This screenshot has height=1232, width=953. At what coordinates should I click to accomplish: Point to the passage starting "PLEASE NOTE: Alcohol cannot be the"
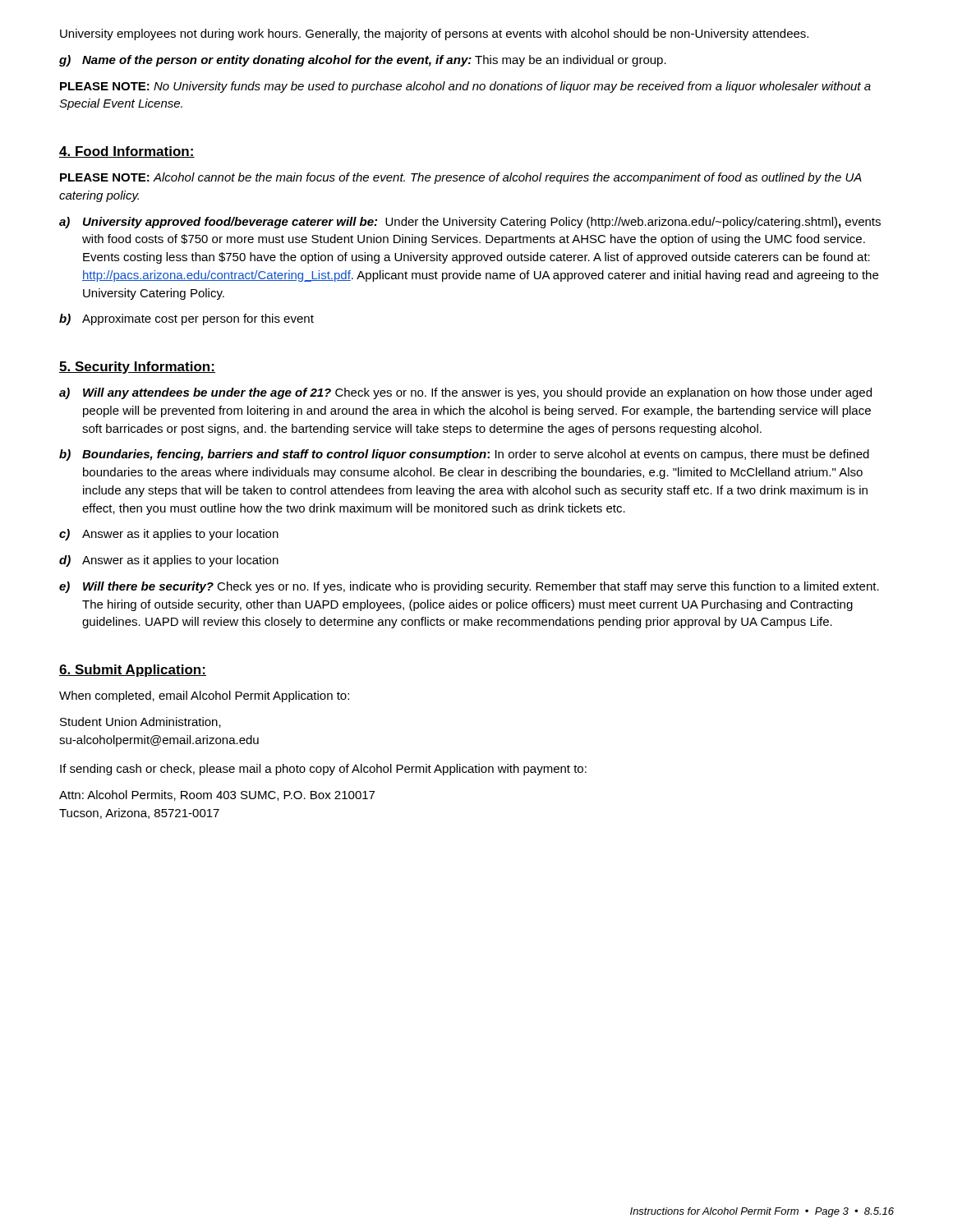tap(460, 186)
